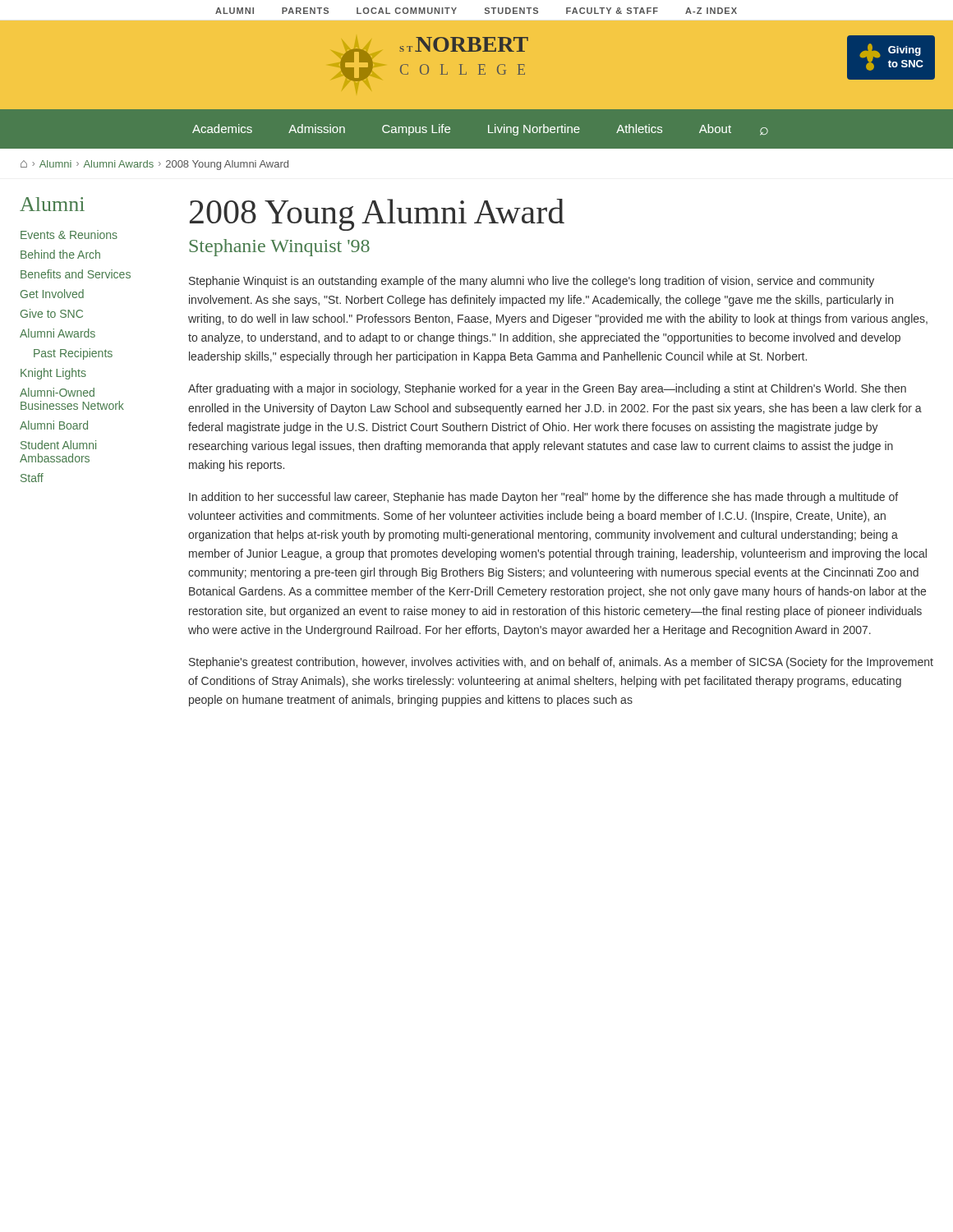Click on the list item that reads "Student AlumniAmbassadors"
The image size is (953, 1232).
[x=58, y=452]
